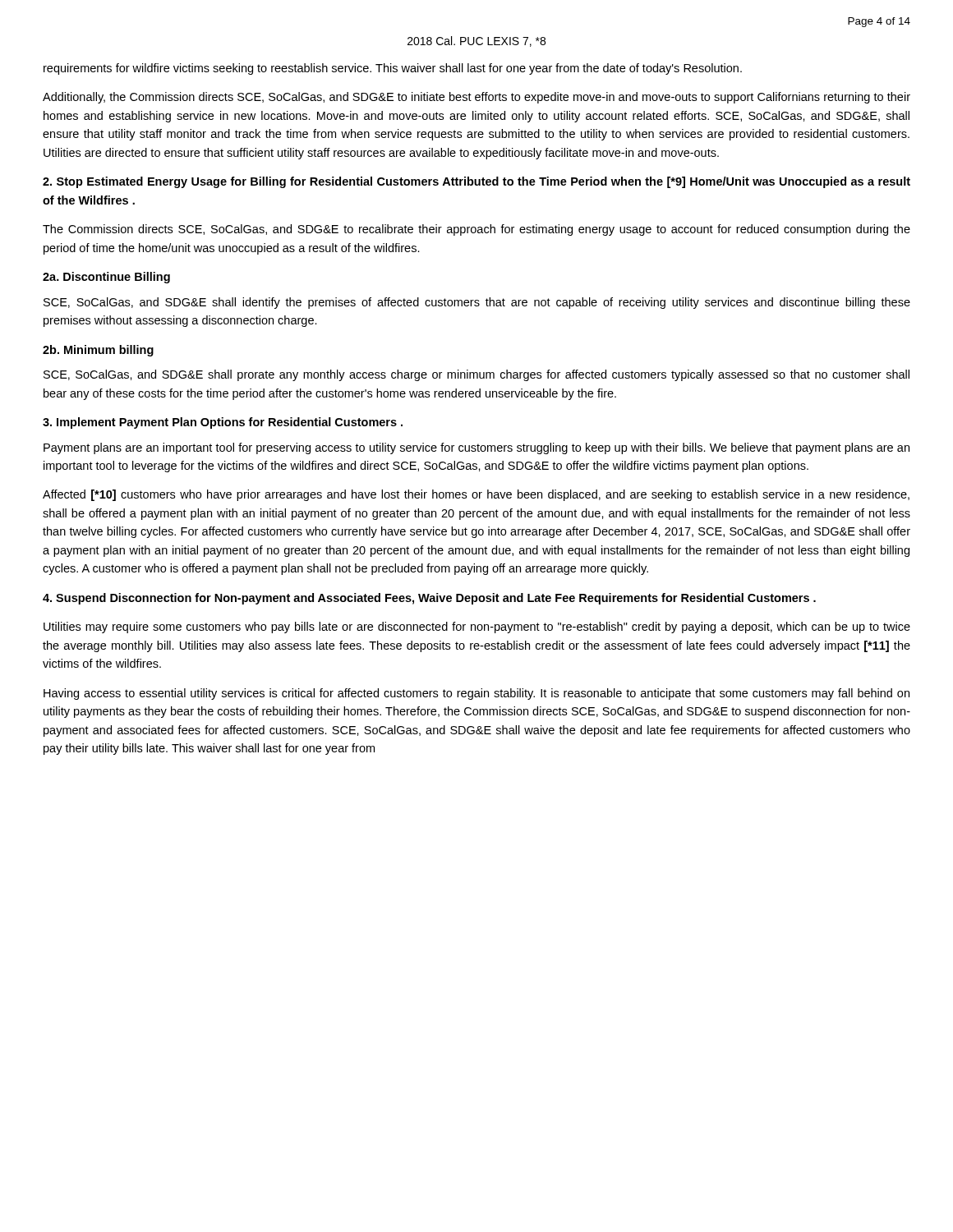Click the section header that begins "3. Implement Payment Plan Options for"
The image size is (953, 1232).
(x=223, y=422)
